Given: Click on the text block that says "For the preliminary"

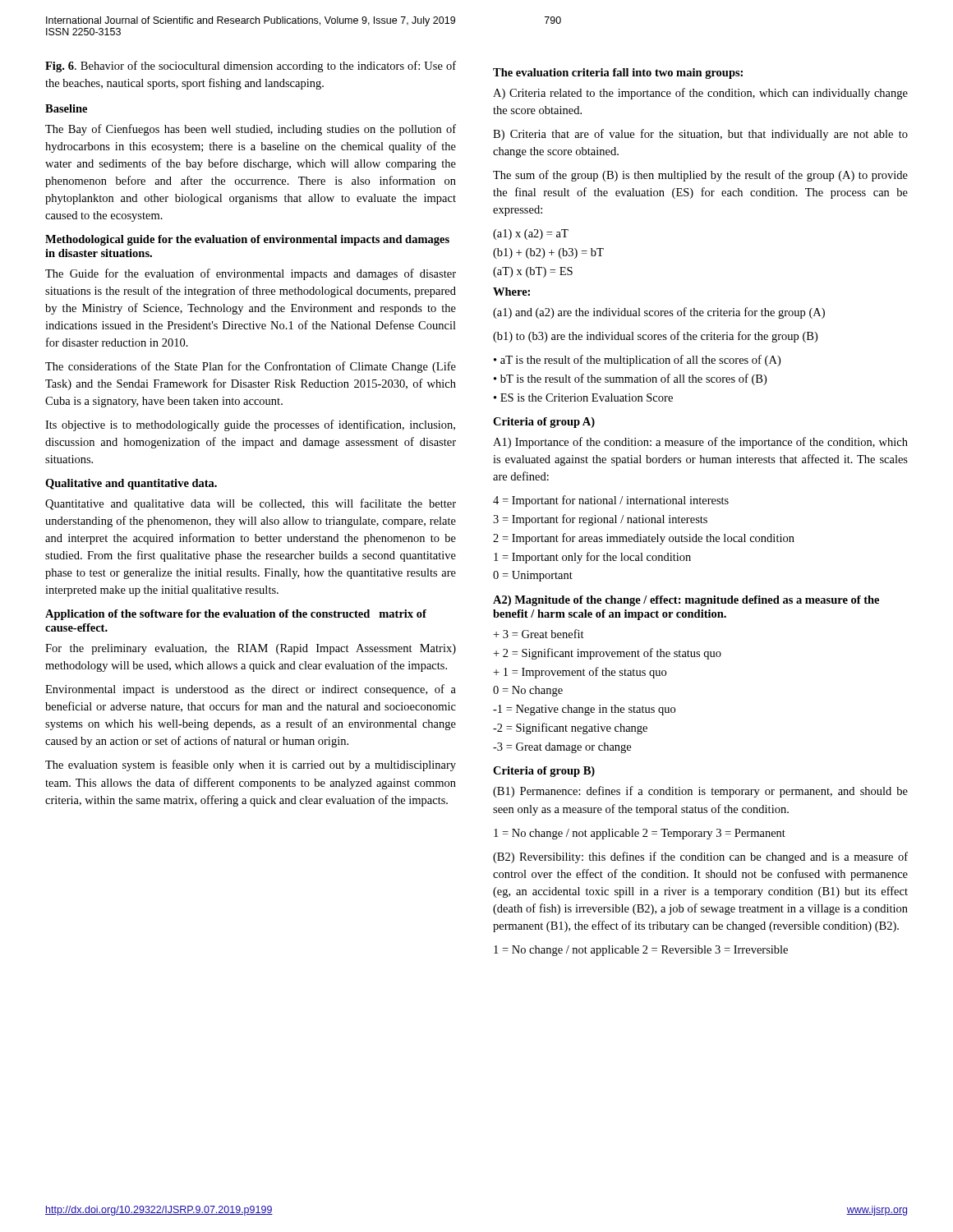Looking at the screenshot, I should point(251,724).
